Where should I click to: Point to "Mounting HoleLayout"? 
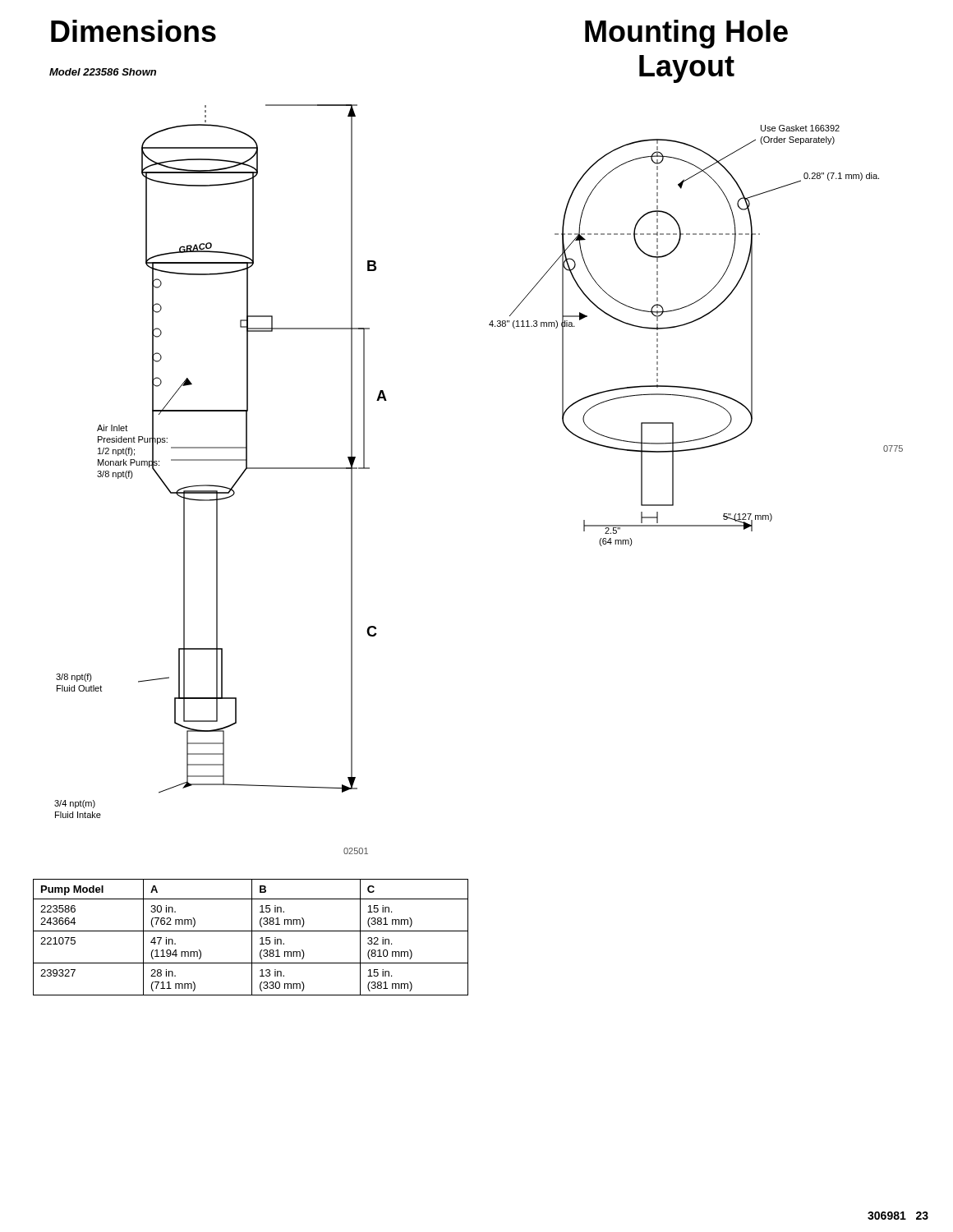pyautogui.click(x=686, y=49)
